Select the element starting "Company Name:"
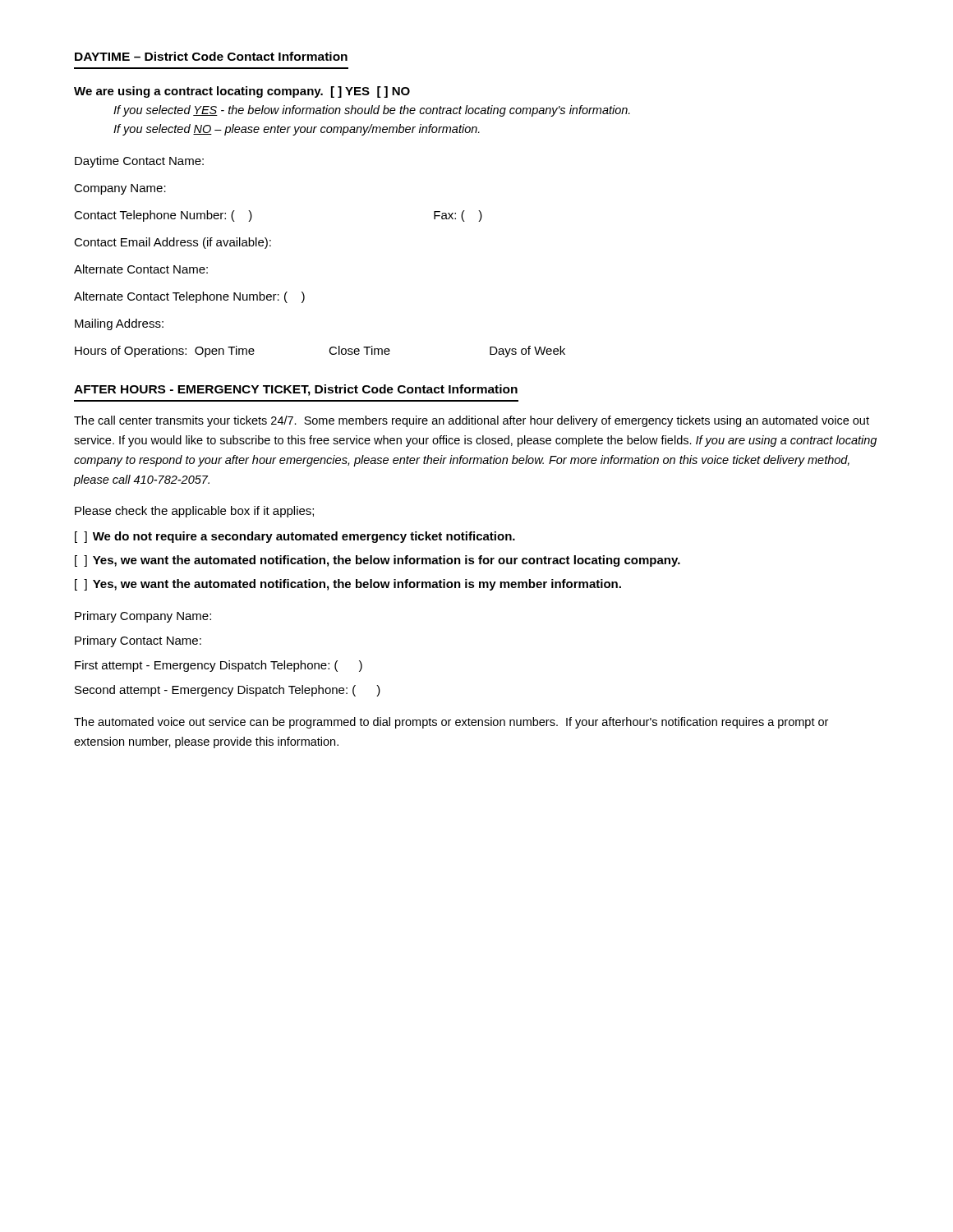 pyautogui.click(x=120, y=188)
